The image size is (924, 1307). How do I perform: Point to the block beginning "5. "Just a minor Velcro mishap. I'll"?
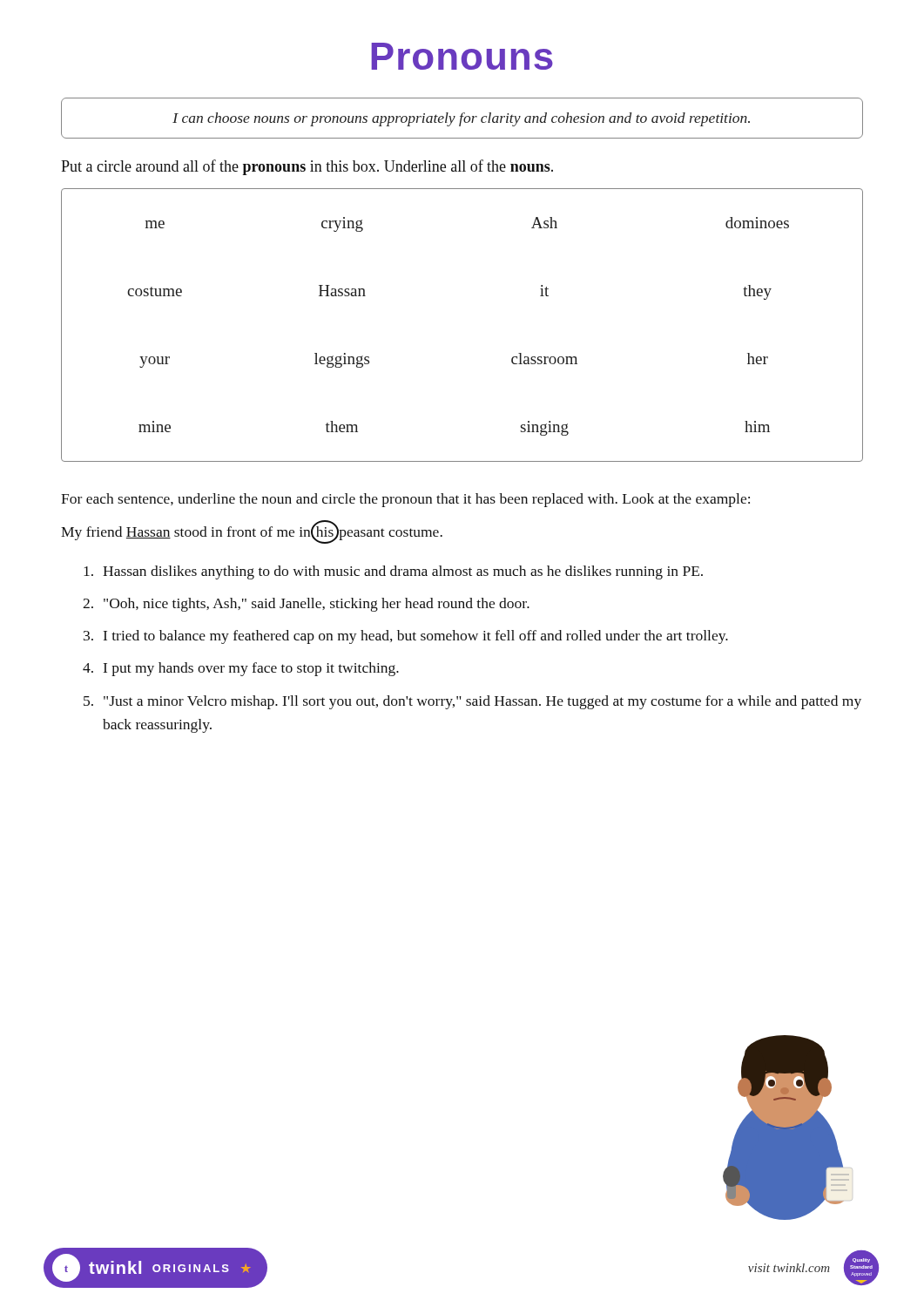(x=462, y=712)
